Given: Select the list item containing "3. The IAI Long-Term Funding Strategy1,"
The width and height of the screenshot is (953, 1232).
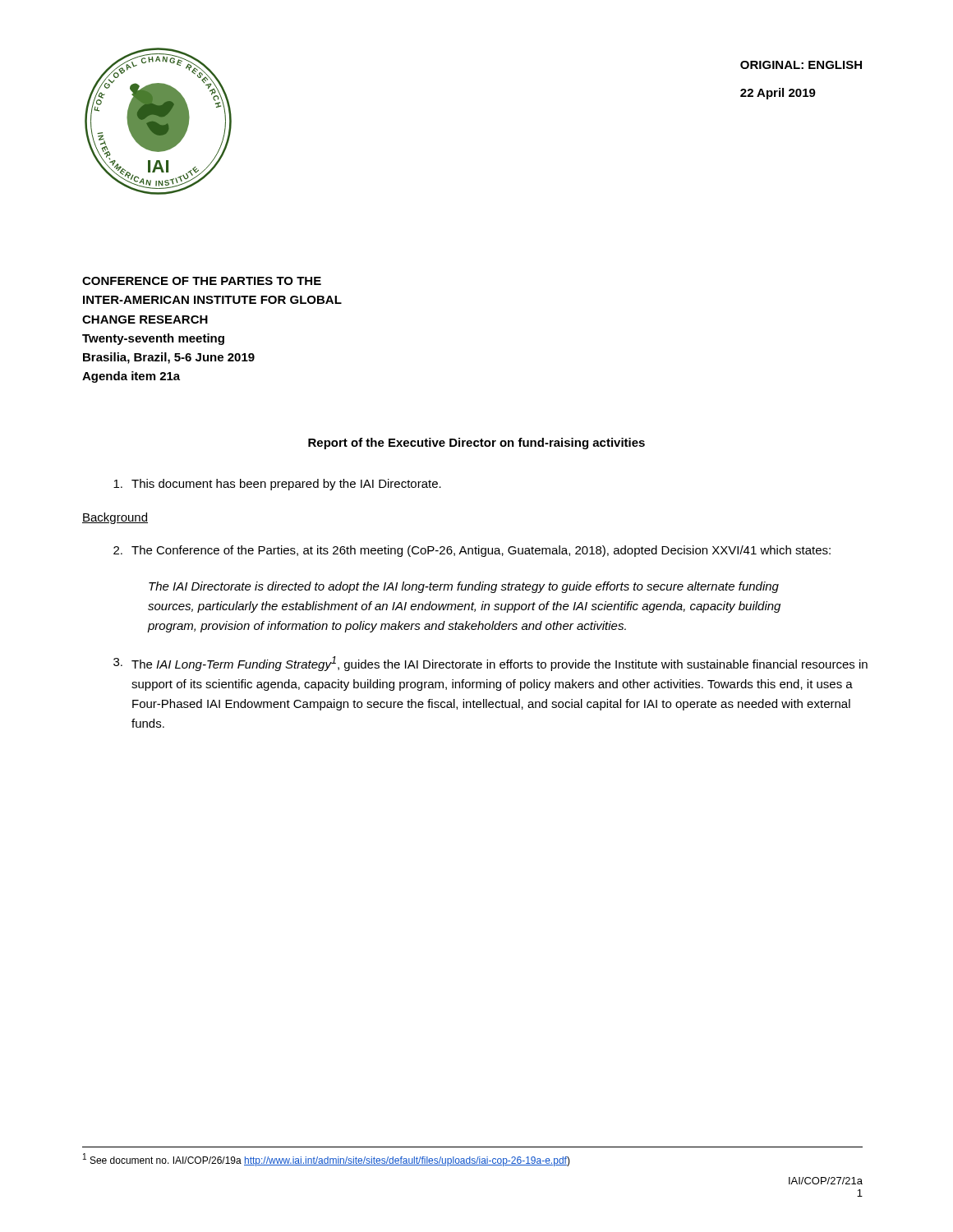Looking at the screenshot, I should click(x=476, y=693).
